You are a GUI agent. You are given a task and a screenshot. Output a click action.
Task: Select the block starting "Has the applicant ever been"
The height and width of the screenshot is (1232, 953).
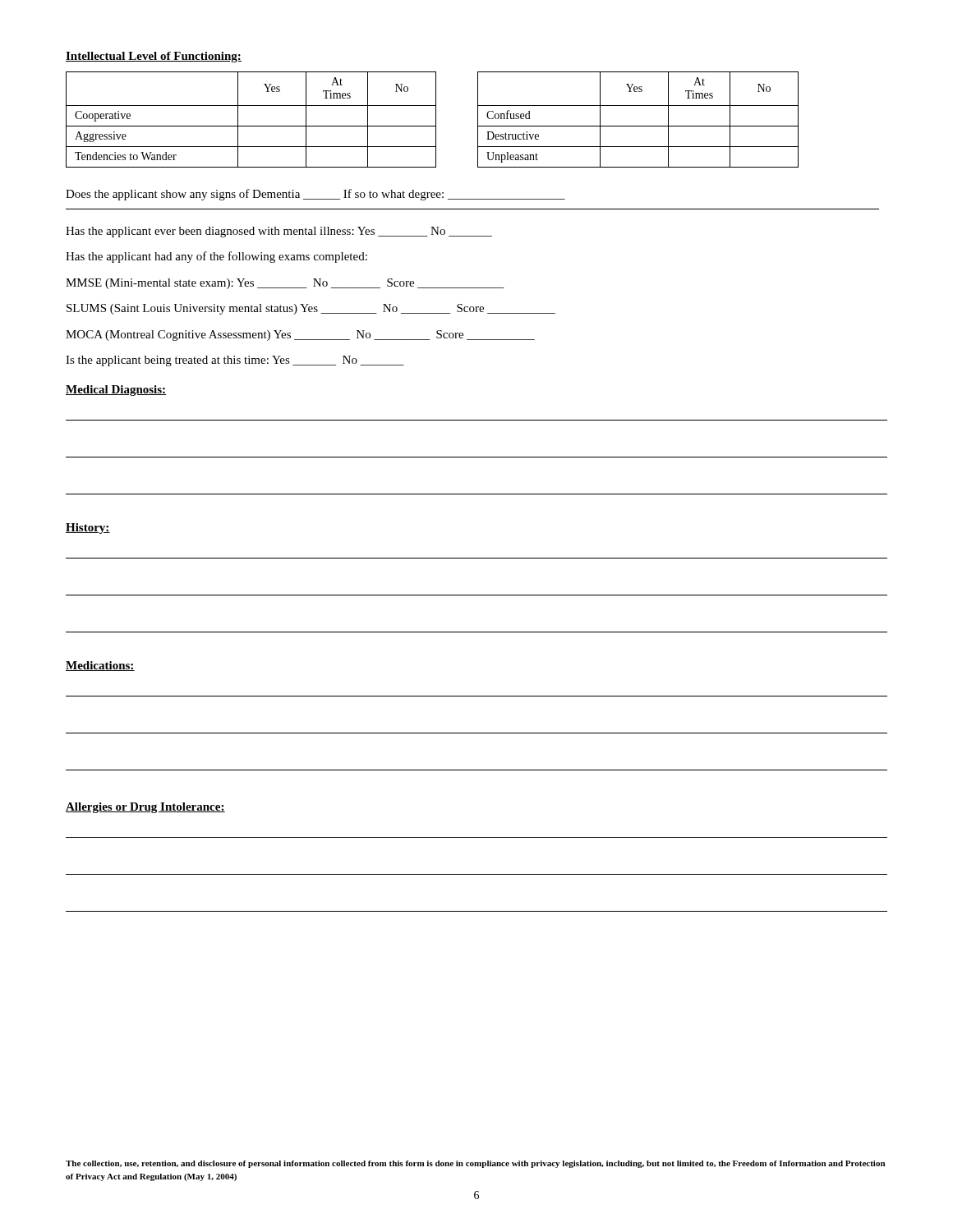(x=279, y=230)
